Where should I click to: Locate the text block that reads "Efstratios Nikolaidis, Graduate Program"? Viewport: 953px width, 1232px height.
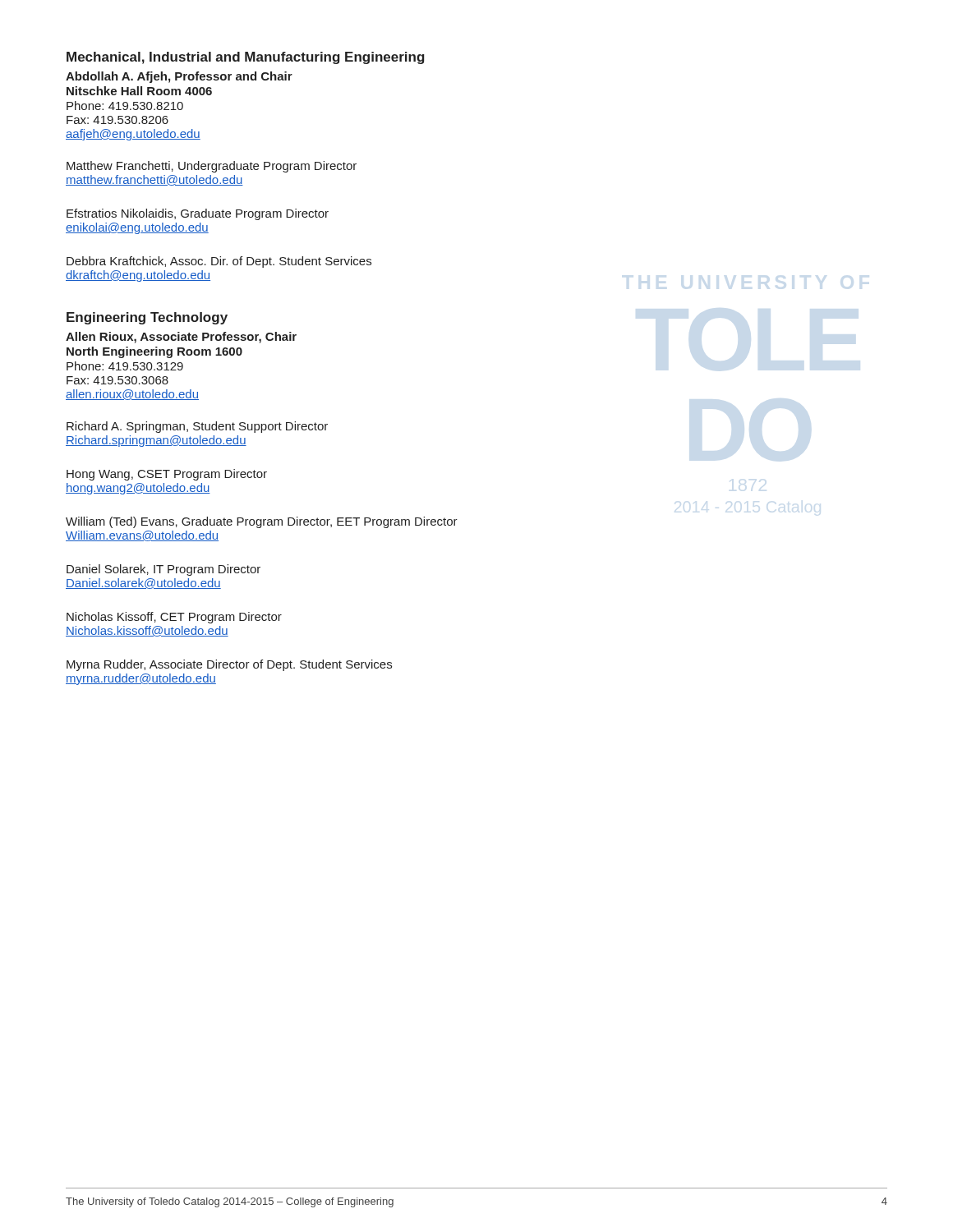pyautogui.click(x=197, y=220)
